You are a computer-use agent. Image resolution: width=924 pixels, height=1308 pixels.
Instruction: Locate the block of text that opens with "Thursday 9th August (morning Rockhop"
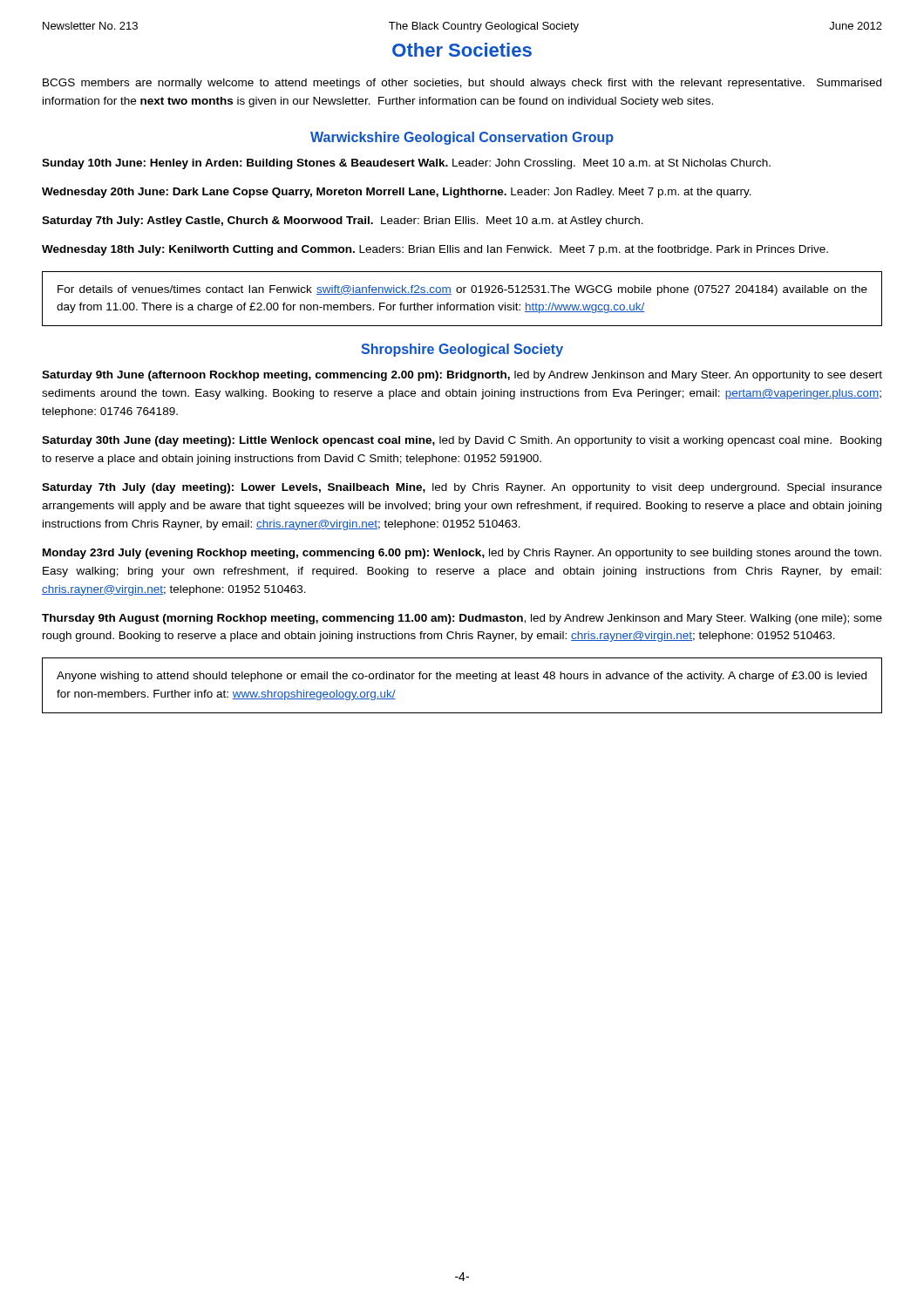[x=462, y=627]
